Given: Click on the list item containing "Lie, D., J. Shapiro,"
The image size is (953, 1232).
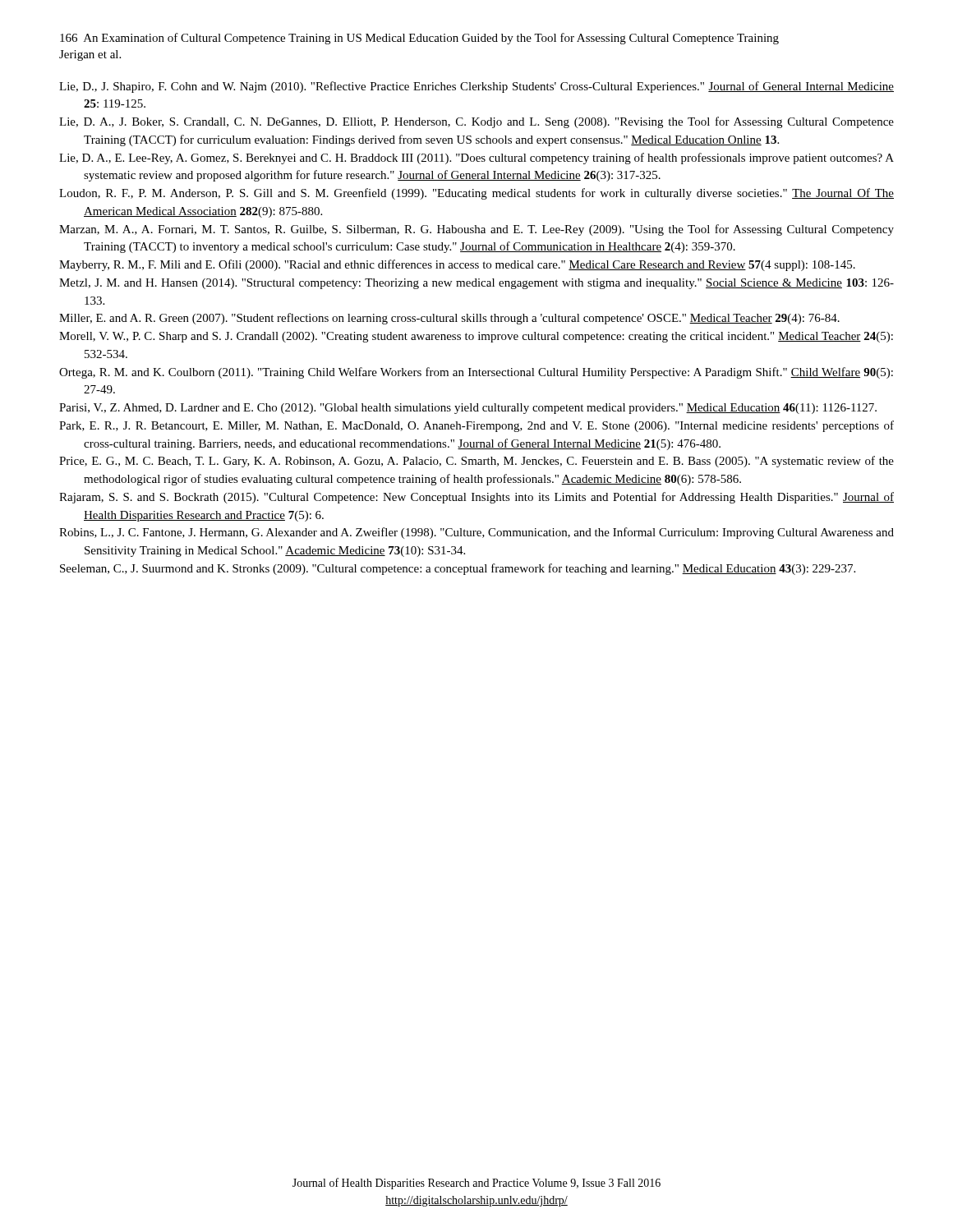Looking at the screenshot, I should coord(476,95).
